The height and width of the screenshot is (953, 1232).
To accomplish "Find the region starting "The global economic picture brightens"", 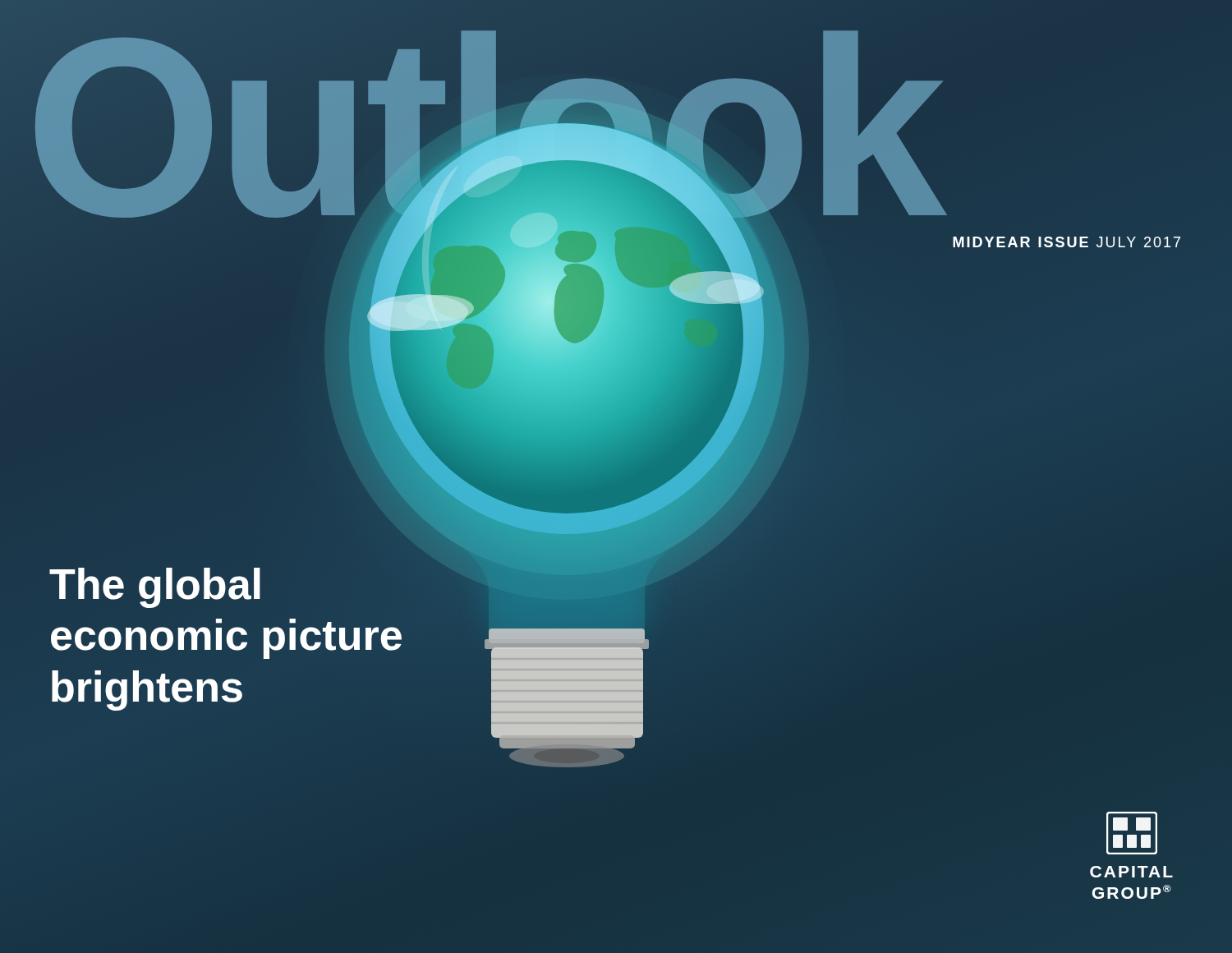I will pos(226,635).
